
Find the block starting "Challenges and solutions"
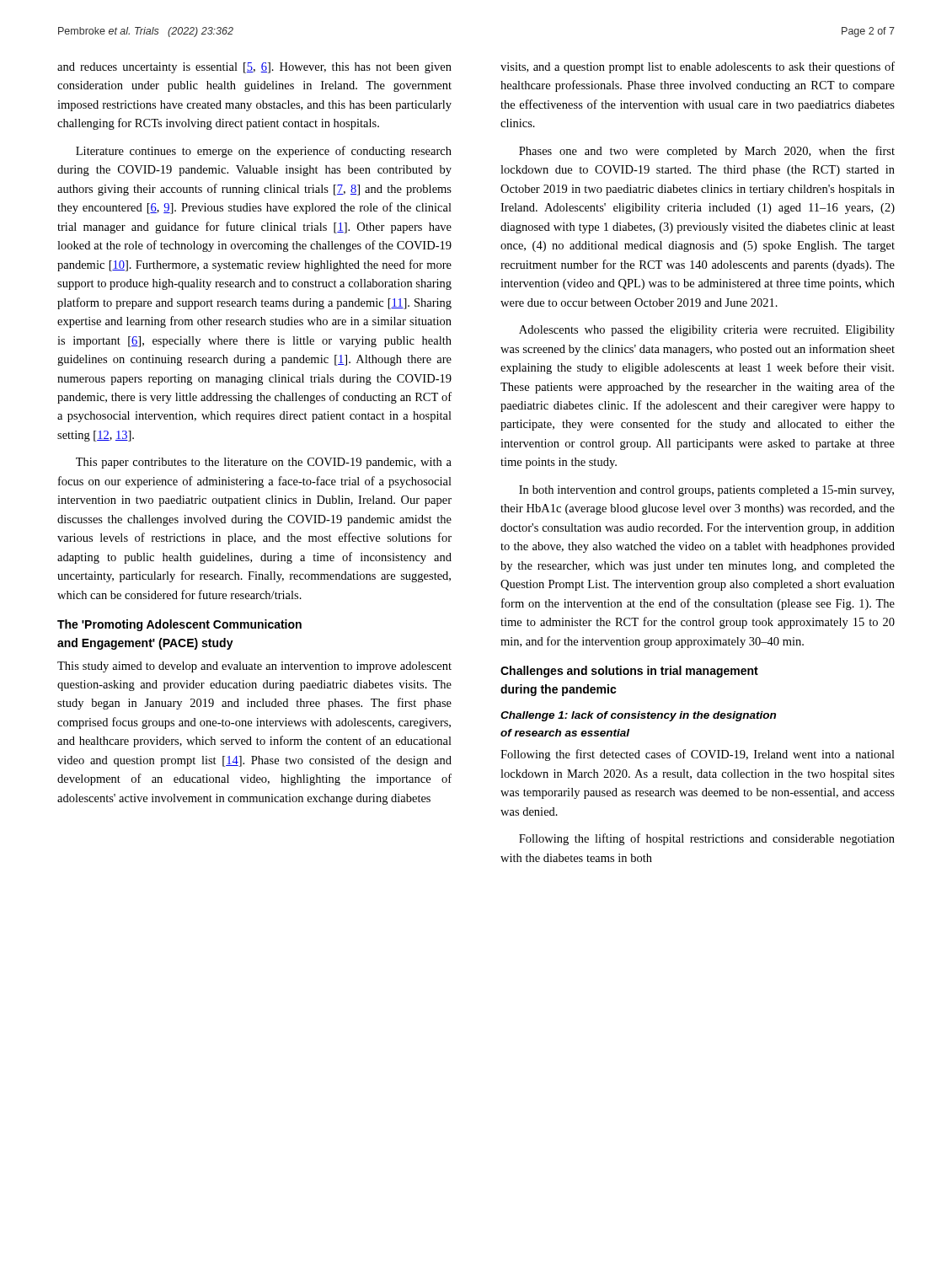629,680
